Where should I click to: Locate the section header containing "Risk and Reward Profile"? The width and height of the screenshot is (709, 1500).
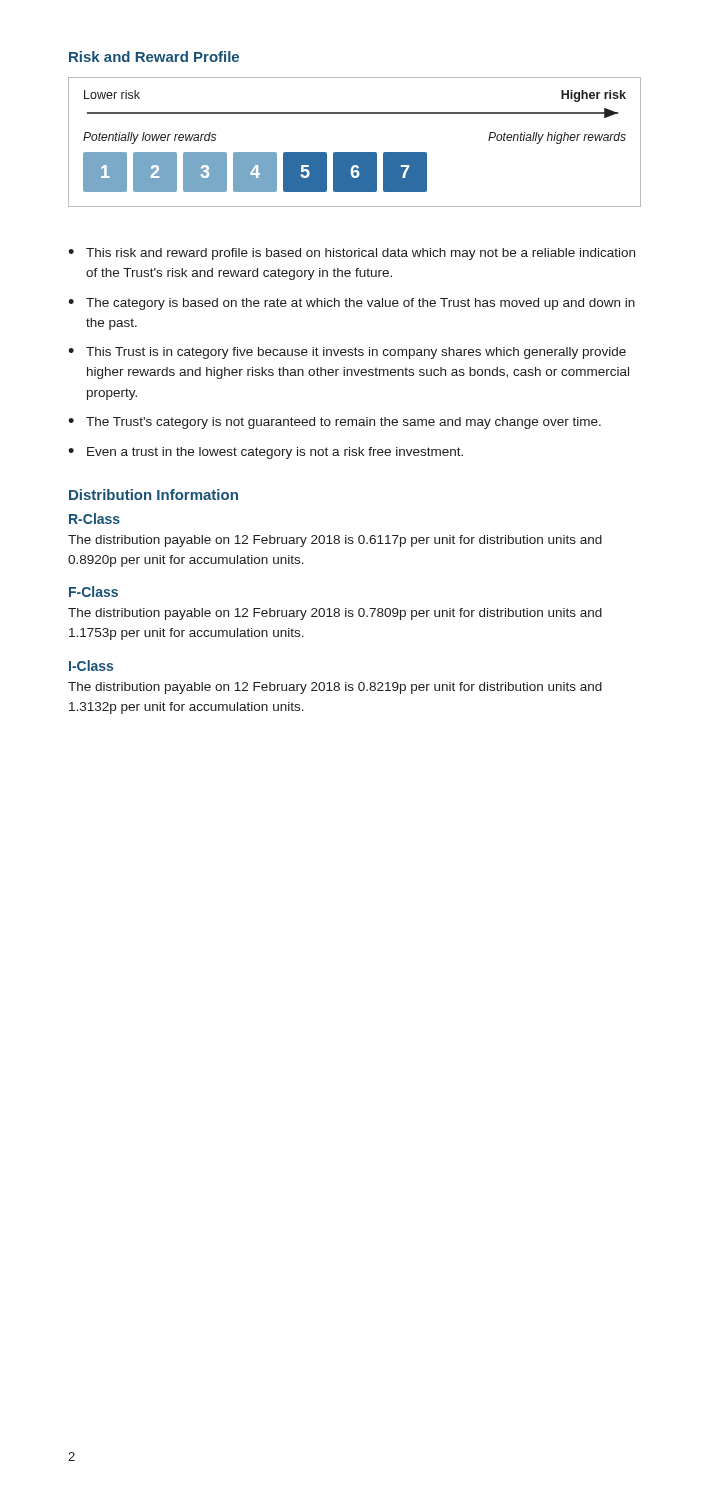[154, 56]
